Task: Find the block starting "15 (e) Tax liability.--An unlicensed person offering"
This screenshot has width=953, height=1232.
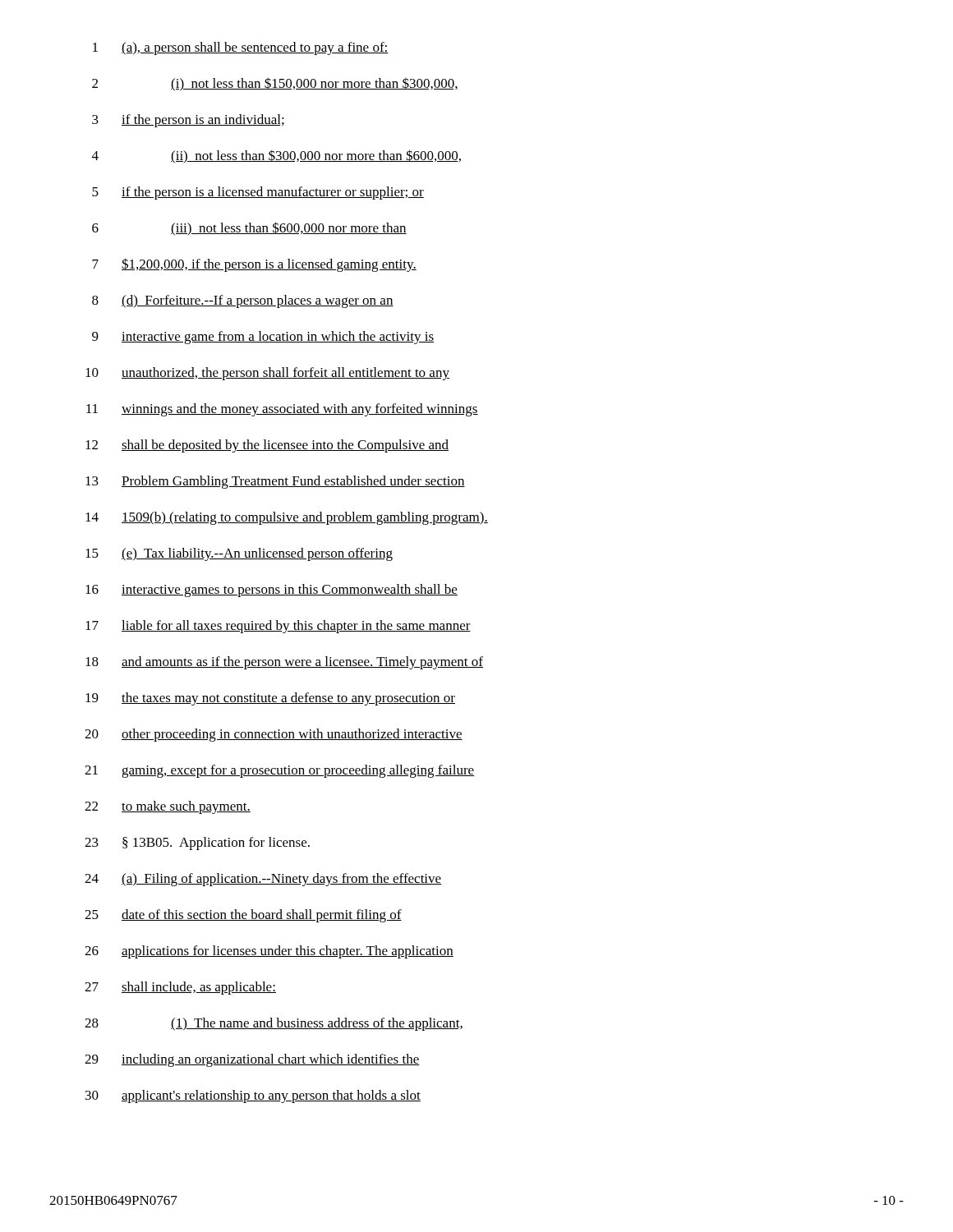Action: tap(239, 554)
